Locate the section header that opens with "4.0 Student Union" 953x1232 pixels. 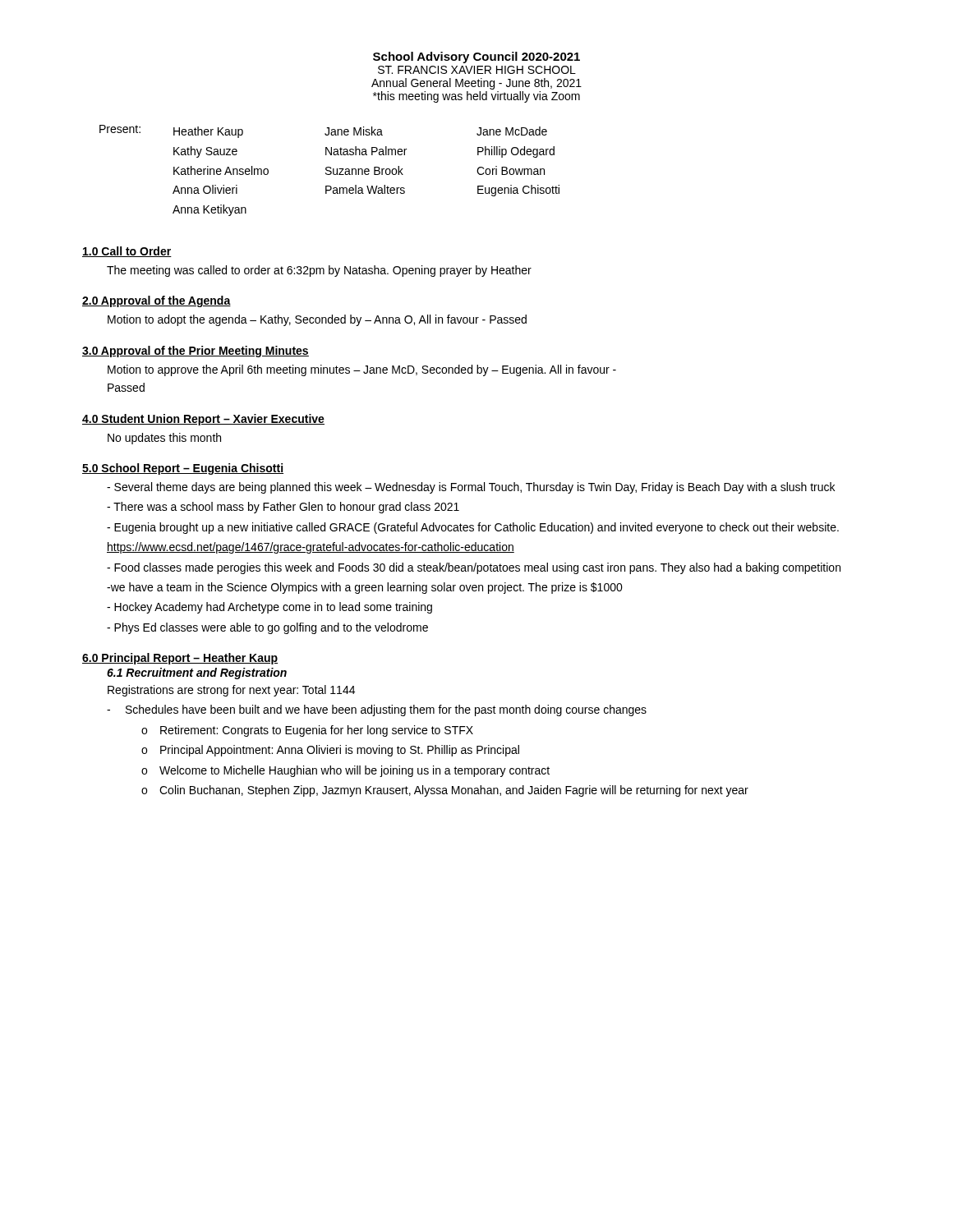(x=203, y=419)
